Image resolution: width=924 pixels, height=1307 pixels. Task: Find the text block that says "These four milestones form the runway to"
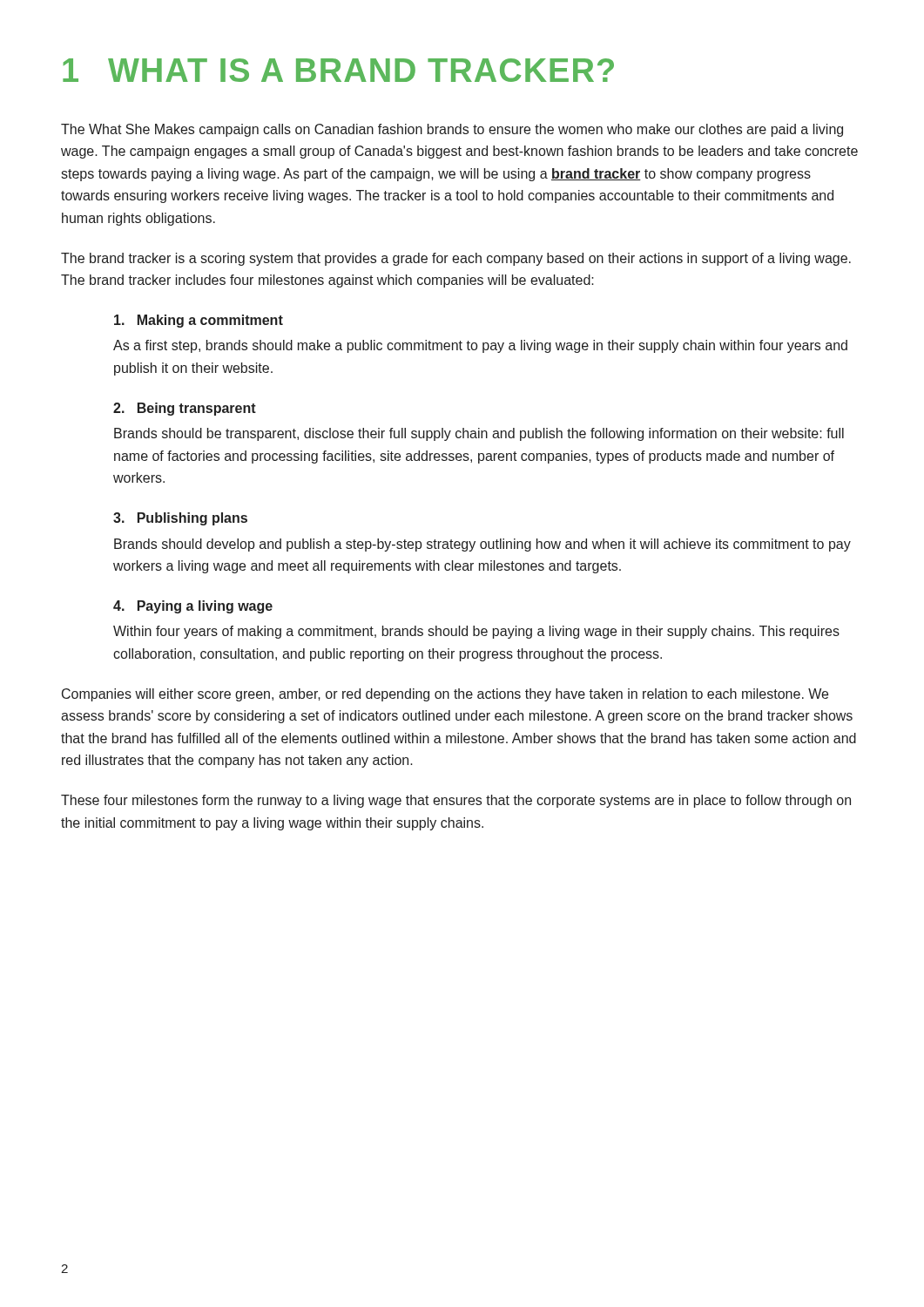pos(456,811)
